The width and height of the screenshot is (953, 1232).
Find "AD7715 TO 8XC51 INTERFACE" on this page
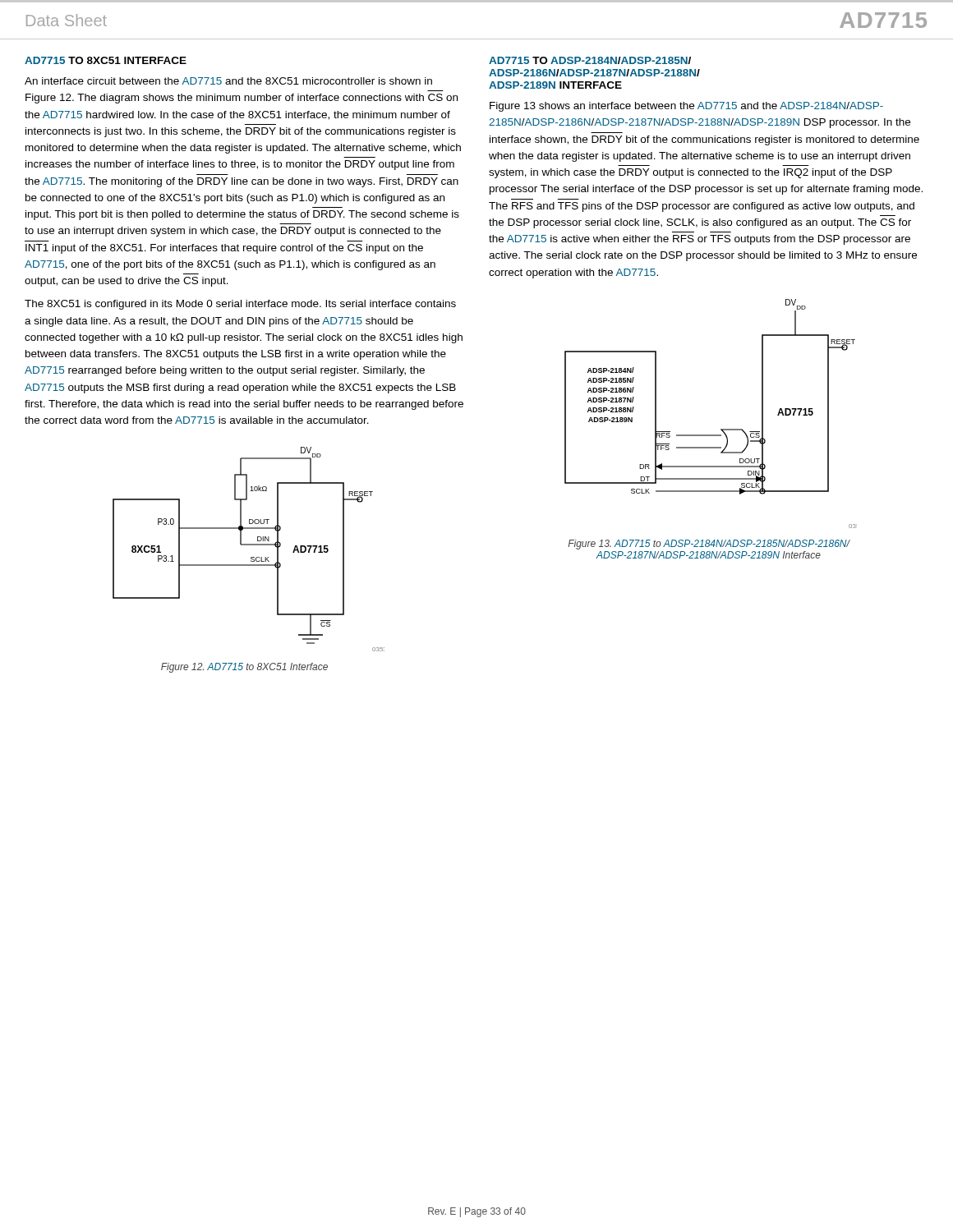(106, 60)
